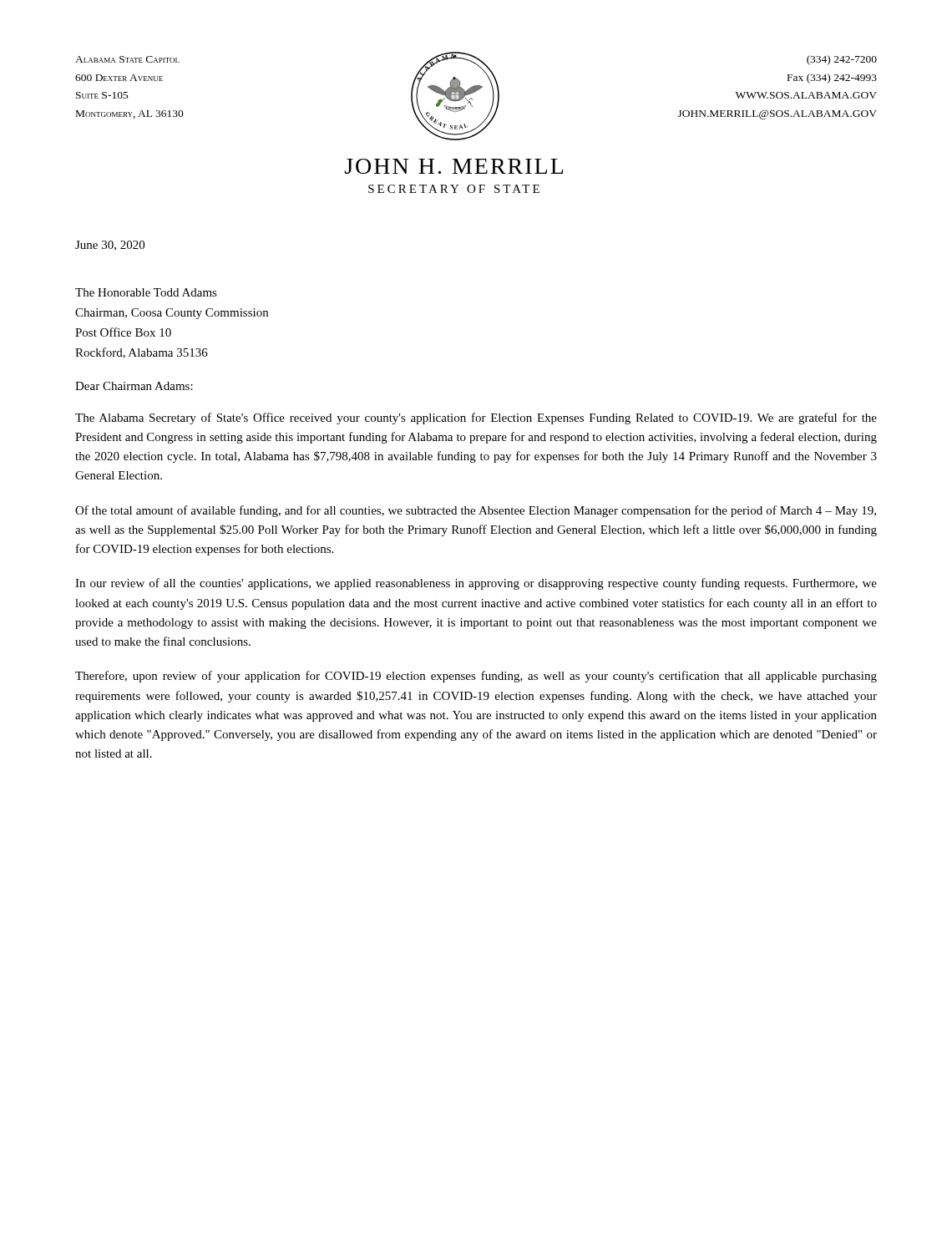The image size is (952, 1253).
Task: Select the text block containing "Therefore, upon review"
Action: [x=476, y=715]
